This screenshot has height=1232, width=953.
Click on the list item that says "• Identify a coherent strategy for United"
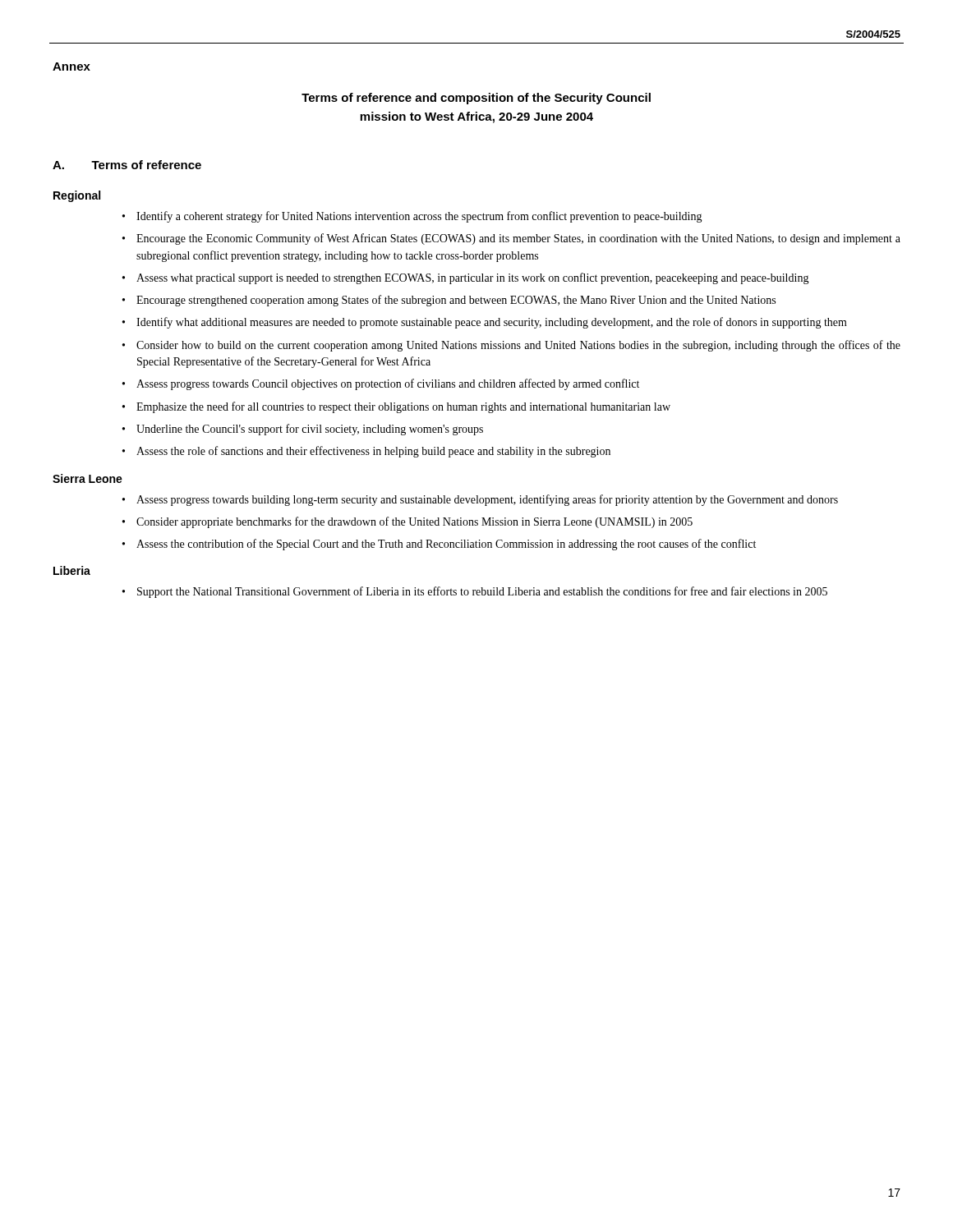[509, 217]
